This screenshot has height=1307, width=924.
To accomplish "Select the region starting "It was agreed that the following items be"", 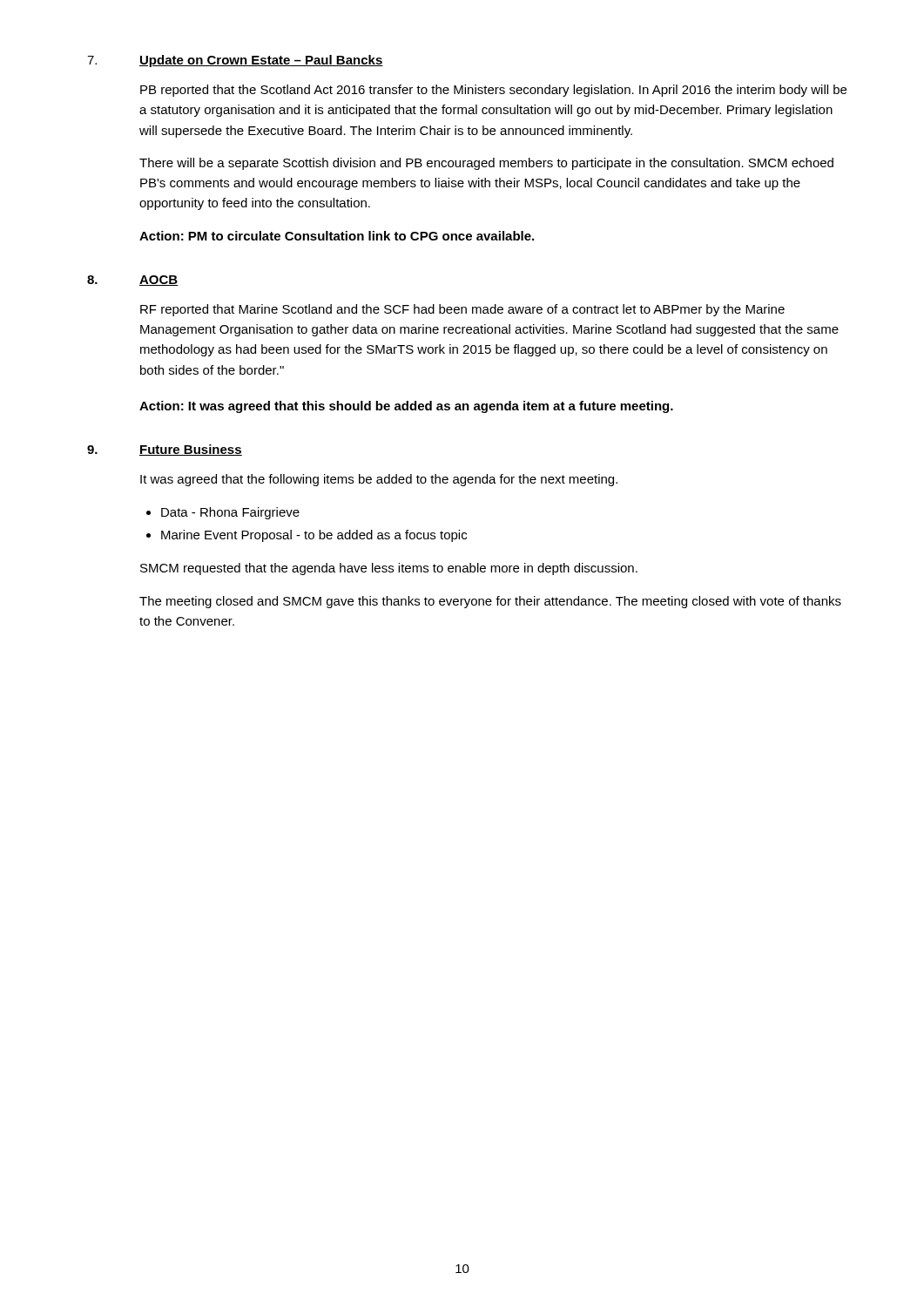I will 379,479.
